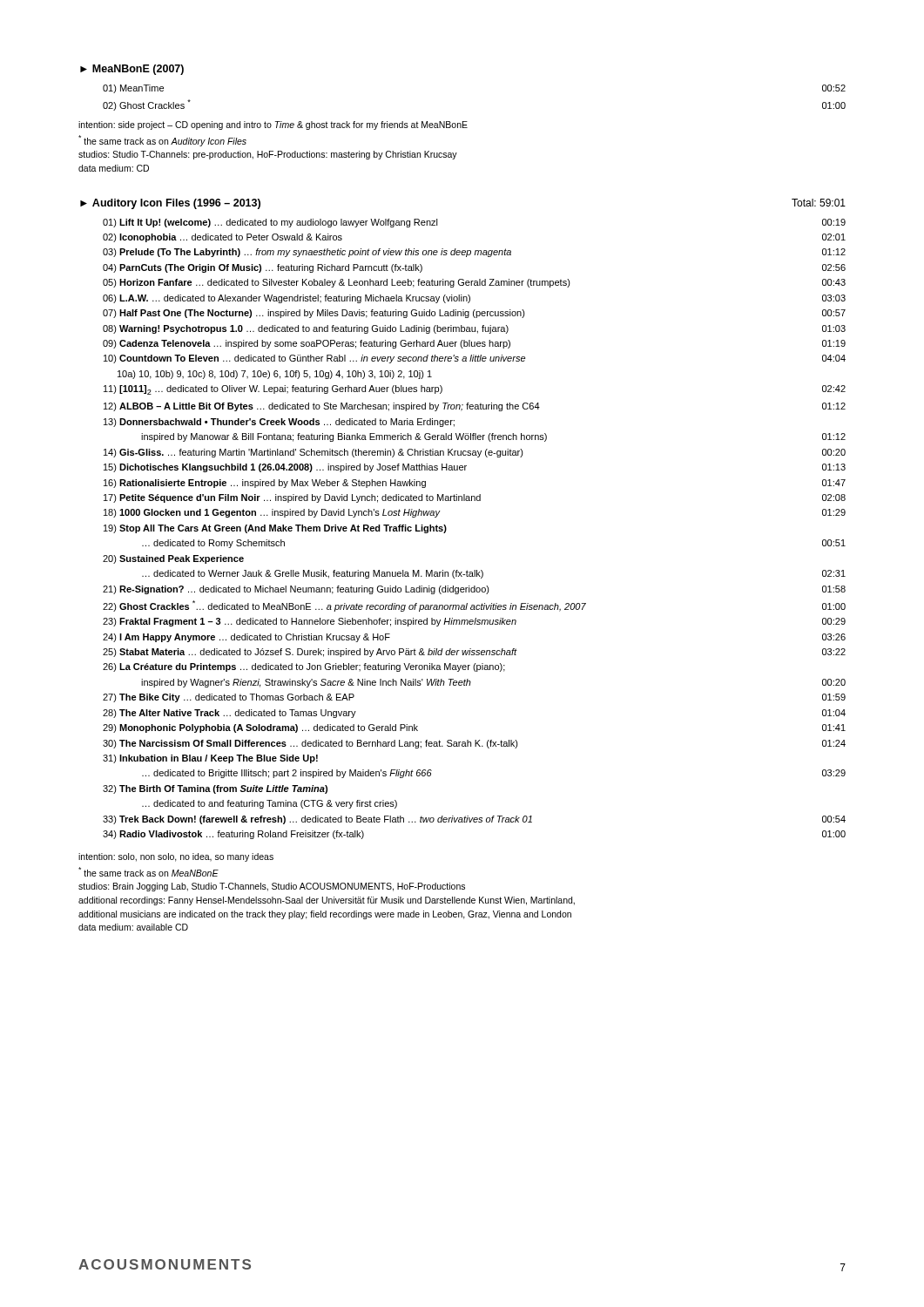Find the text starting "17) Petite Séquence d'un Film Noir"
924x1307 pixels.
tap(474, 498)
